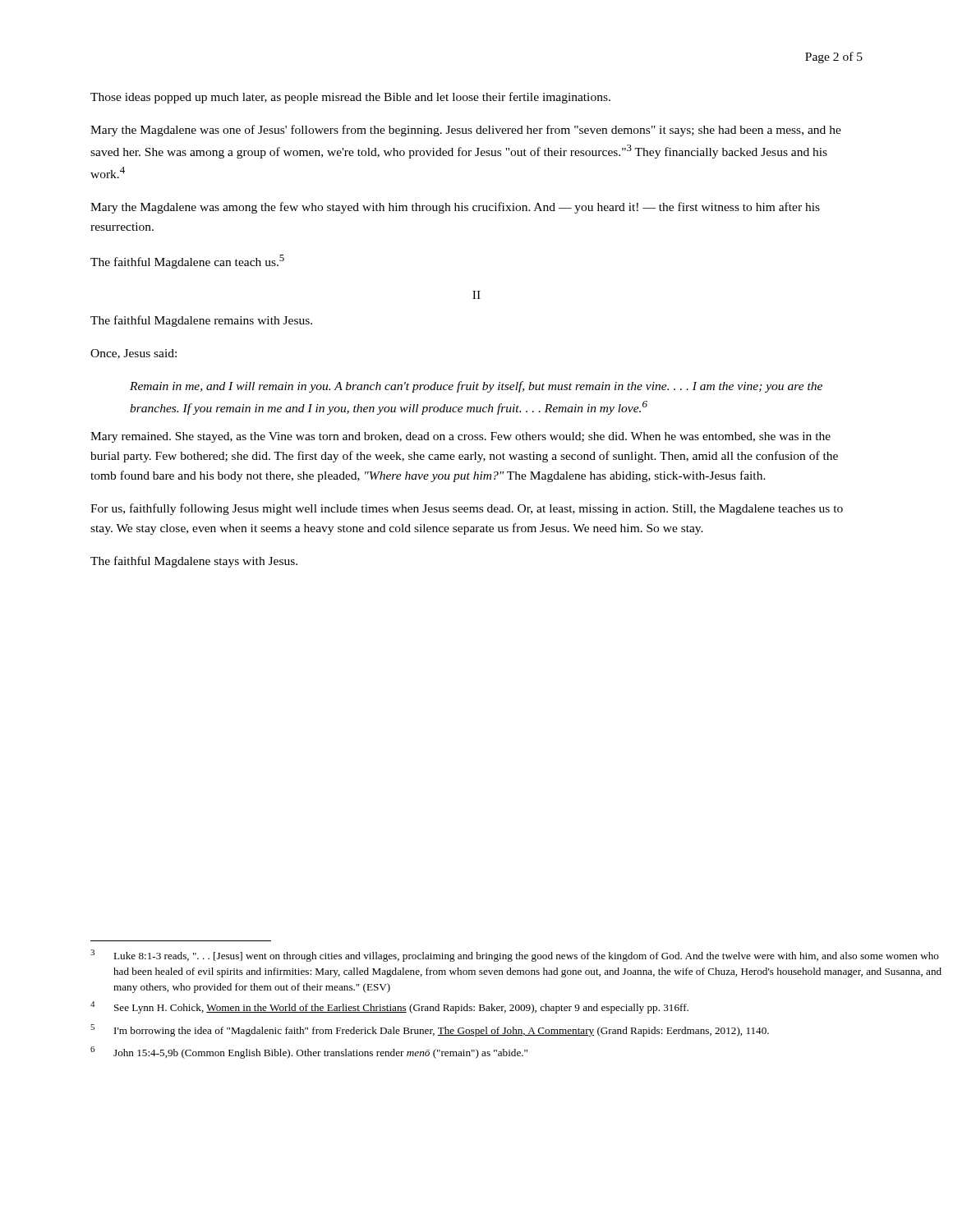
Task: Where does it say "The faithful Magdalene stays with Jesus."?
Action: point(194,560)
